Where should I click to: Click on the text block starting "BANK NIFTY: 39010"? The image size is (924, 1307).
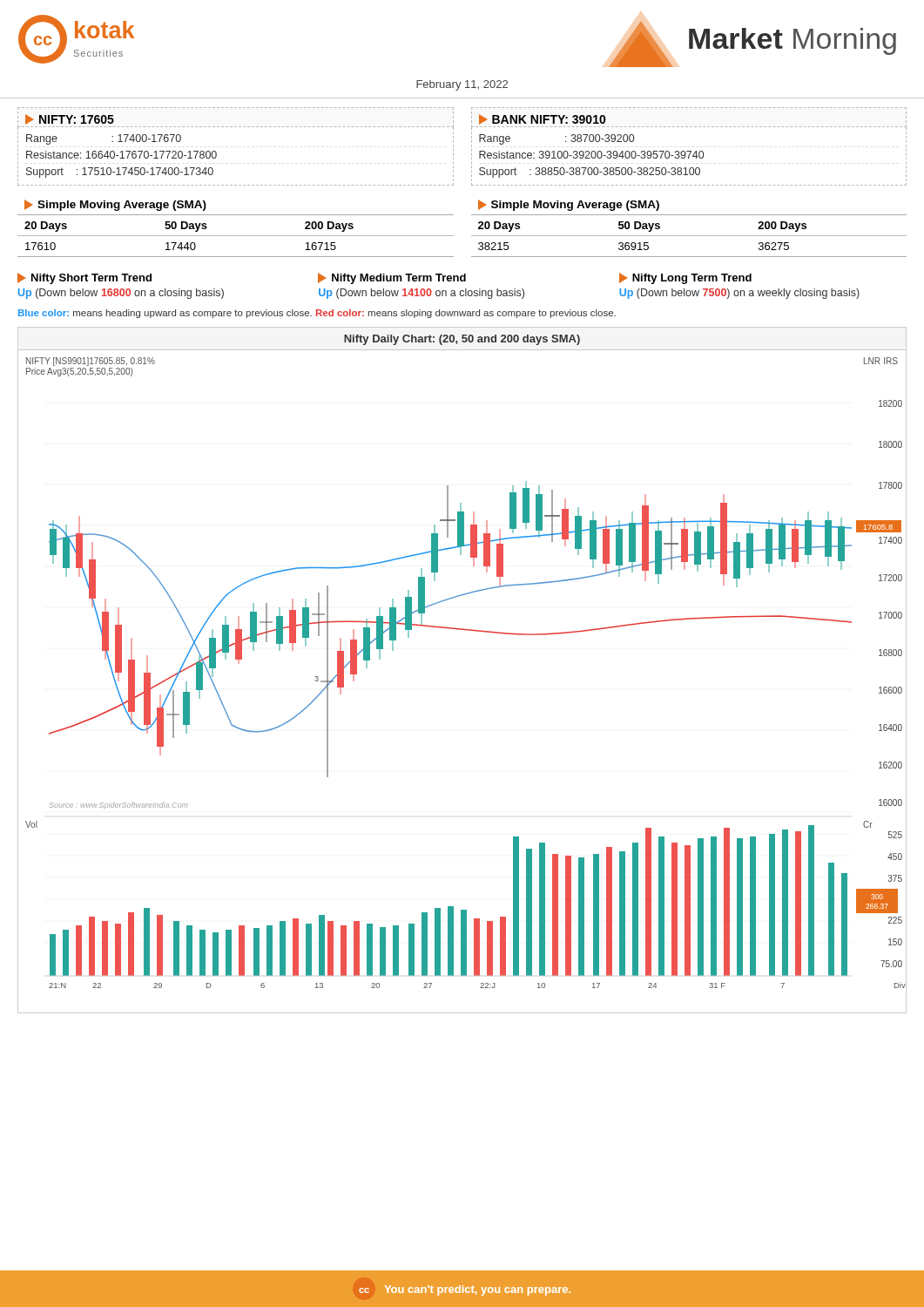[x=542, y=119]
